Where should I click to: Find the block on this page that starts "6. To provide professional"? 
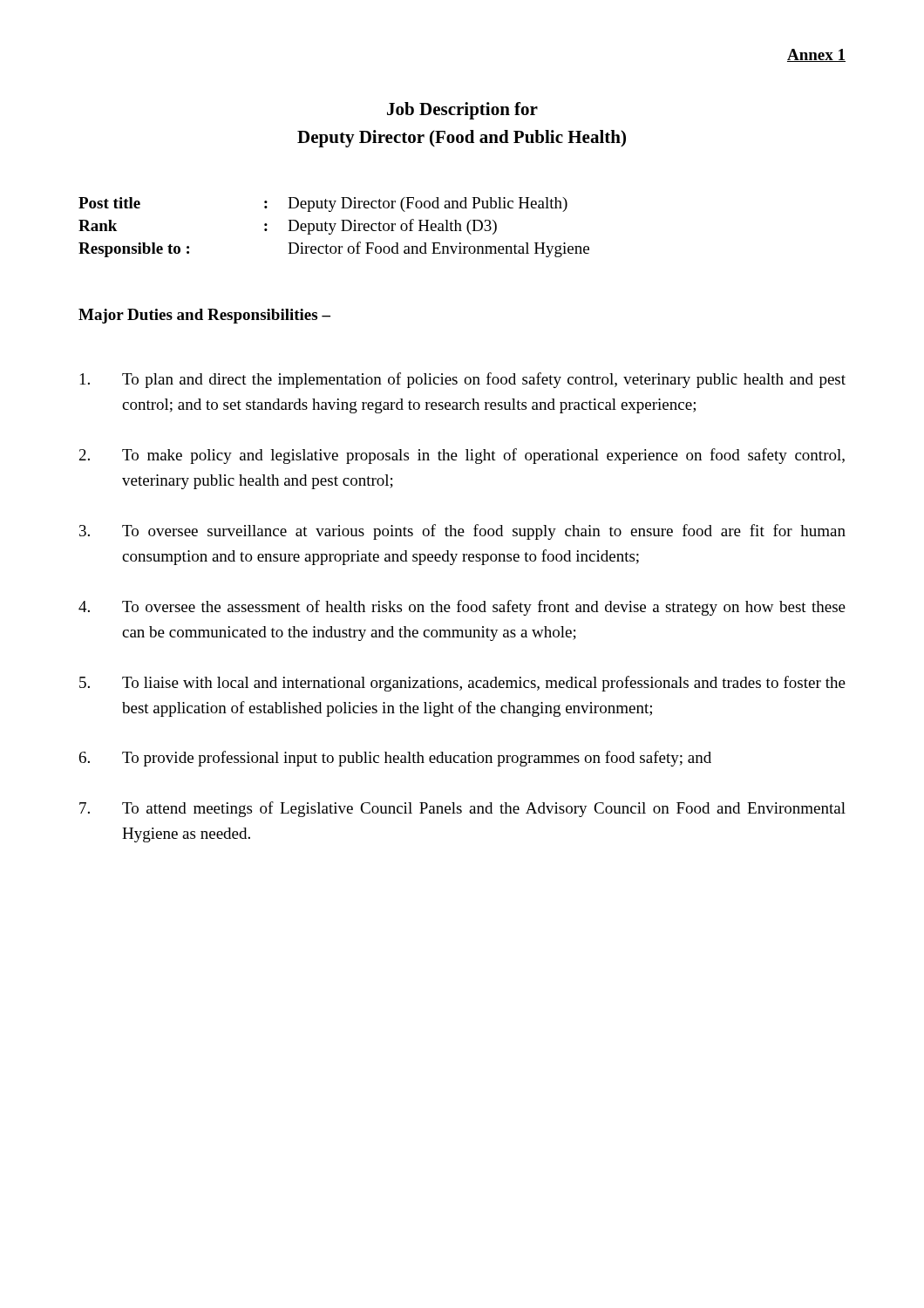[462, 758]
